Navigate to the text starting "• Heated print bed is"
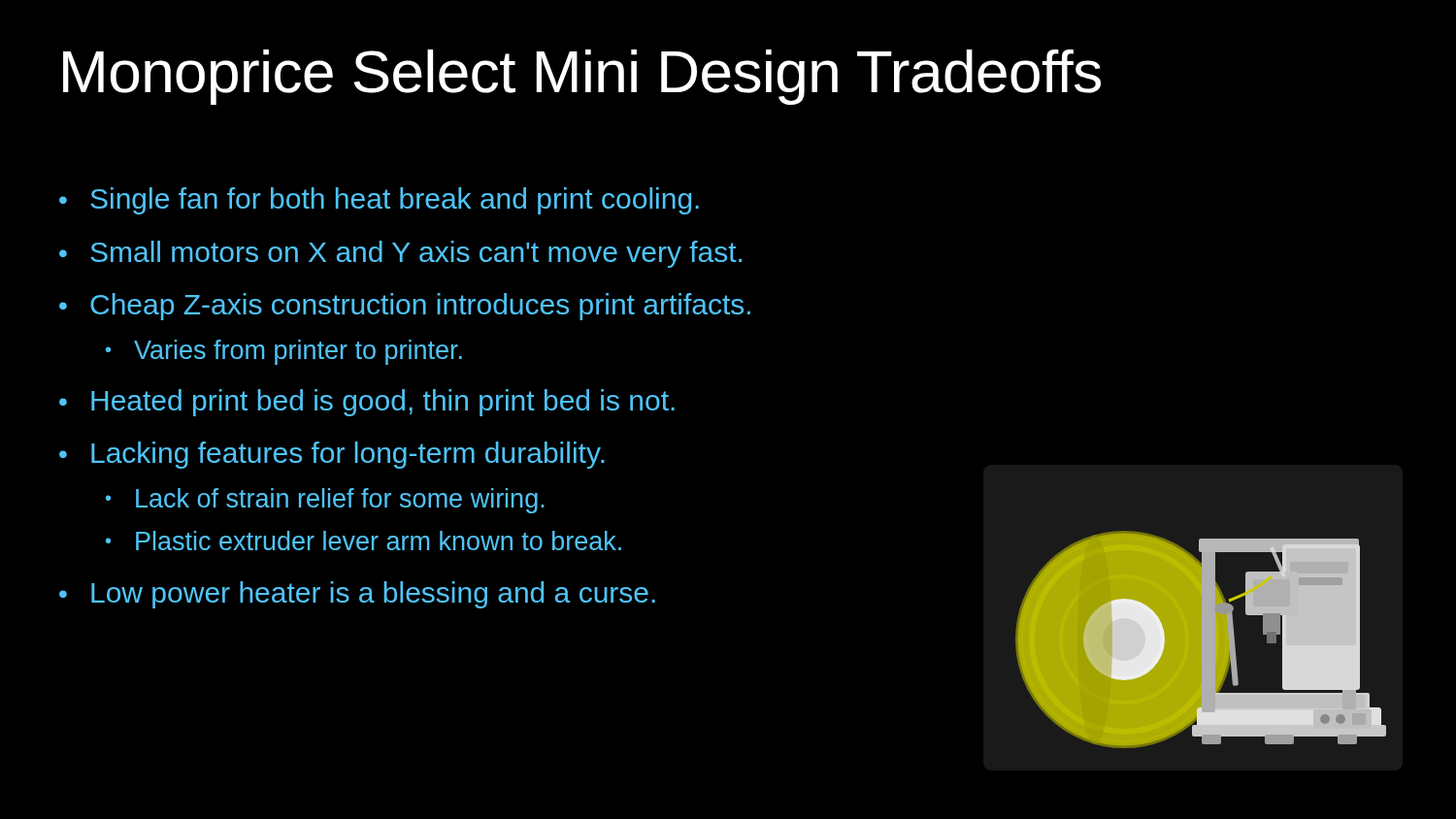The width and height of the screenshot is (1456, 819). [480, 401]
